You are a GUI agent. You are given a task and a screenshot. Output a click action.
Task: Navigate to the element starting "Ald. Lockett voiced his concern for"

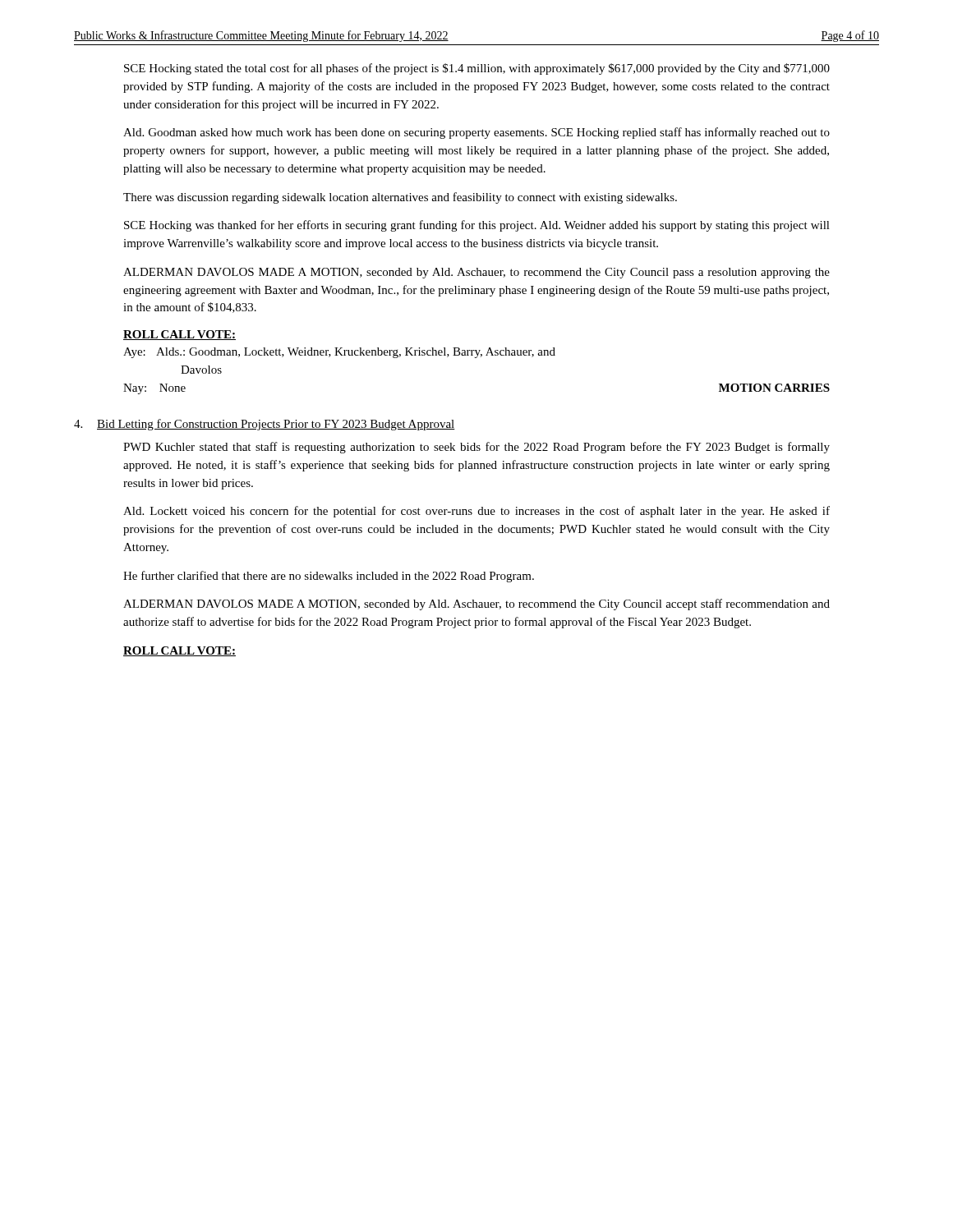point(476,529)
